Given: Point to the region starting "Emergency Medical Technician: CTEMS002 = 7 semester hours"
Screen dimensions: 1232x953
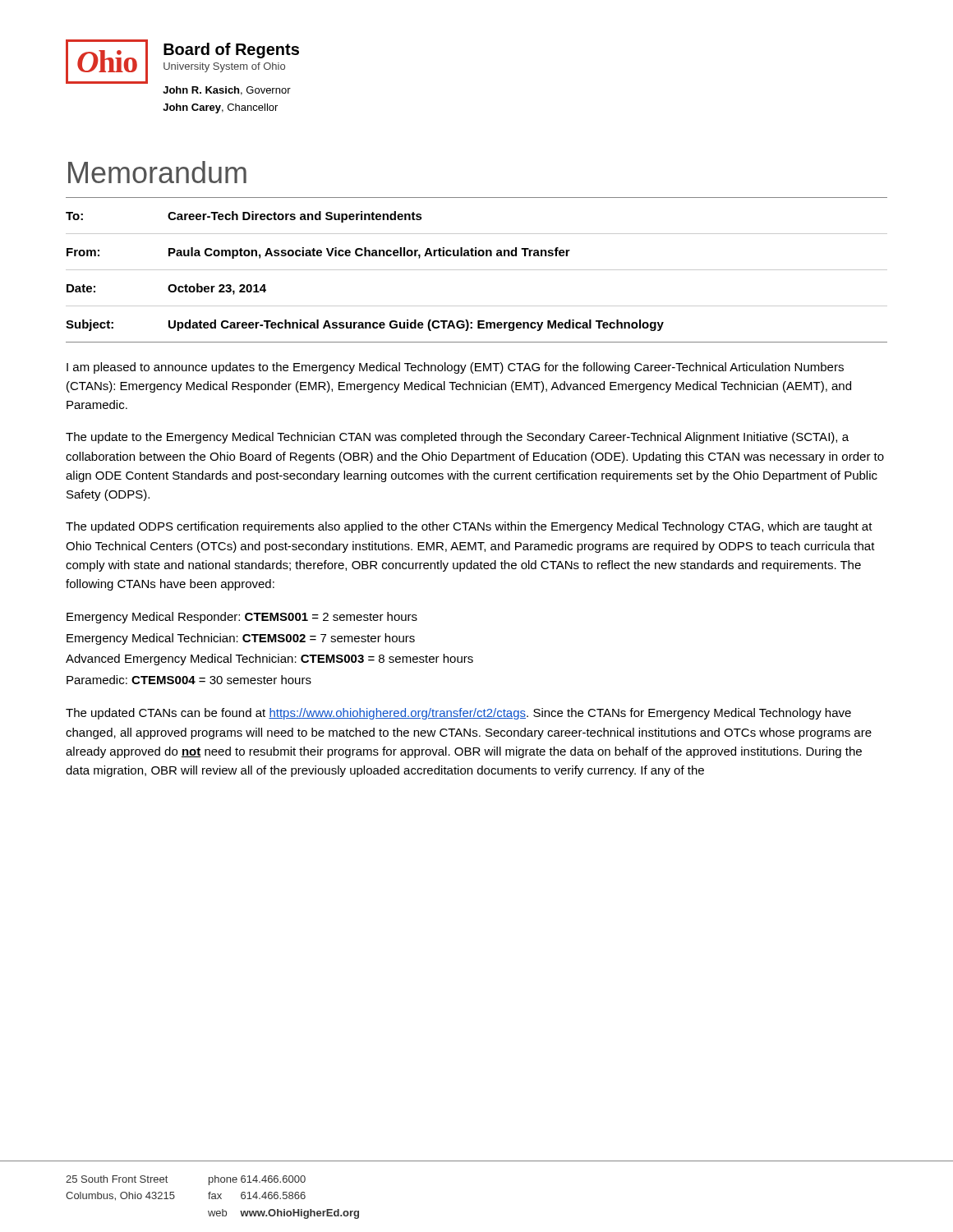Looking at the screenshot, I should coord(240,638).
